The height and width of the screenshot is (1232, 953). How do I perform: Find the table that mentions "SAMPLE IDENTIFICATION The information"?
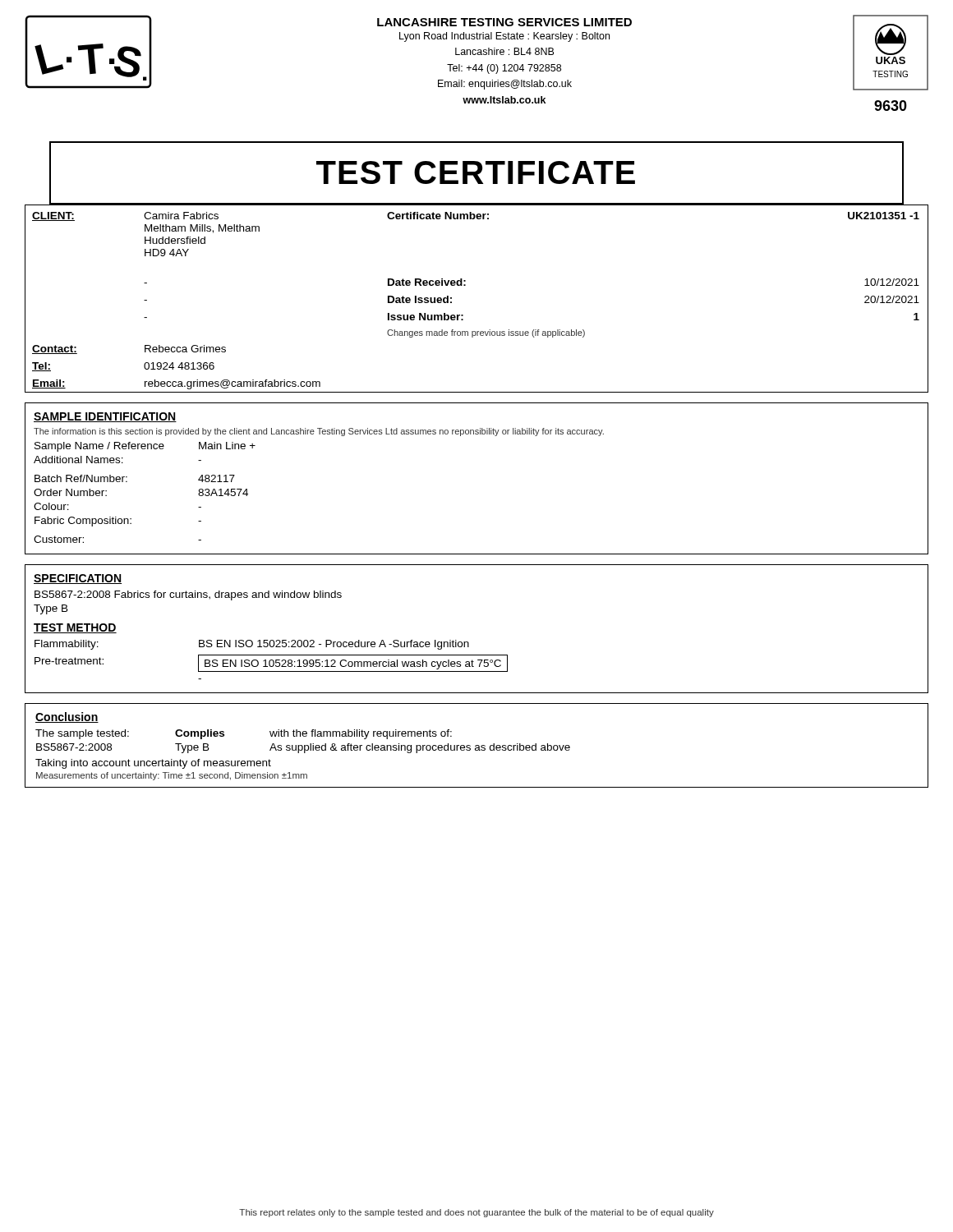coord(476,478)
